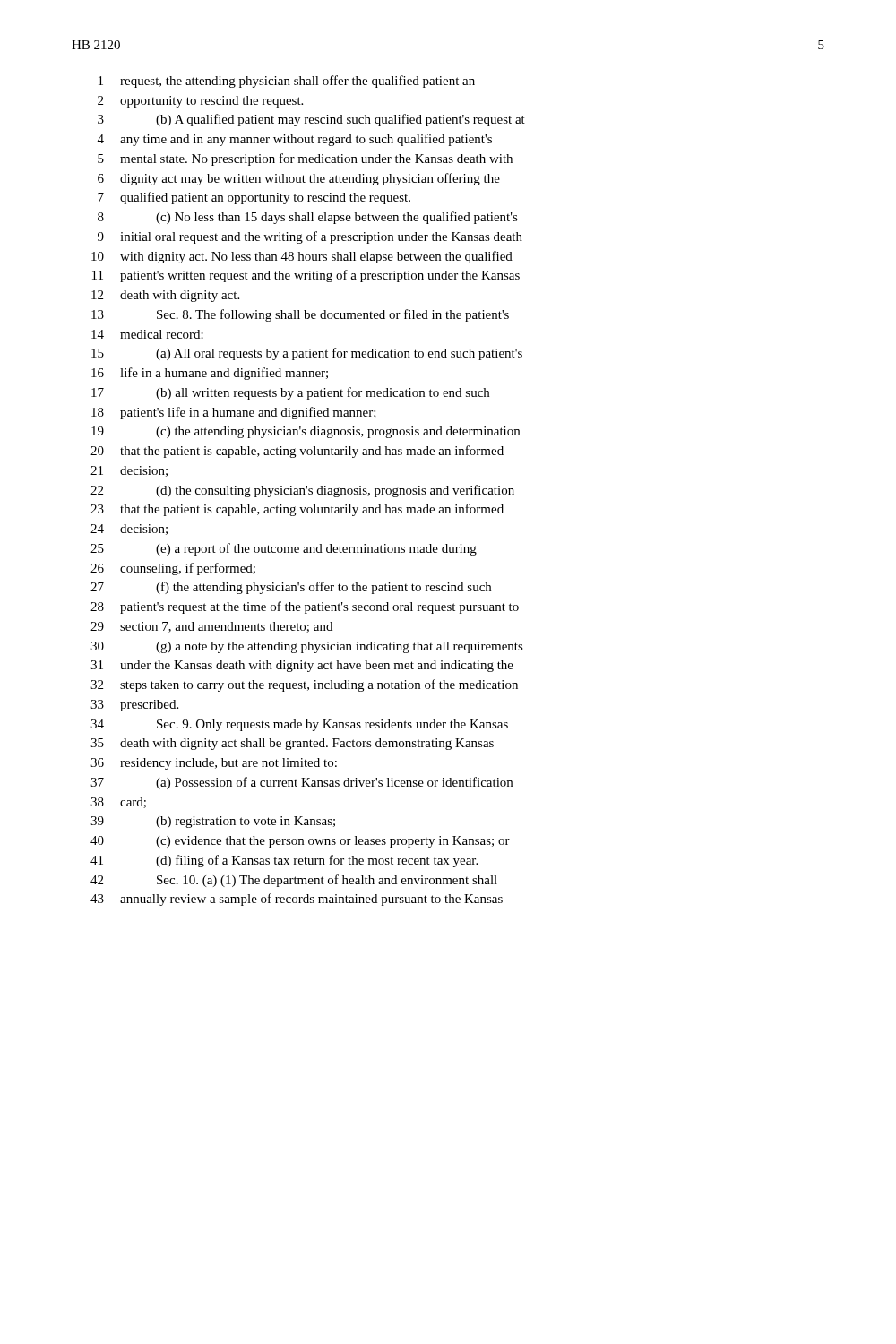
Task: Where is the passage that starts "42 Sec. 10. (a)"?
Action: click(448, 890)
